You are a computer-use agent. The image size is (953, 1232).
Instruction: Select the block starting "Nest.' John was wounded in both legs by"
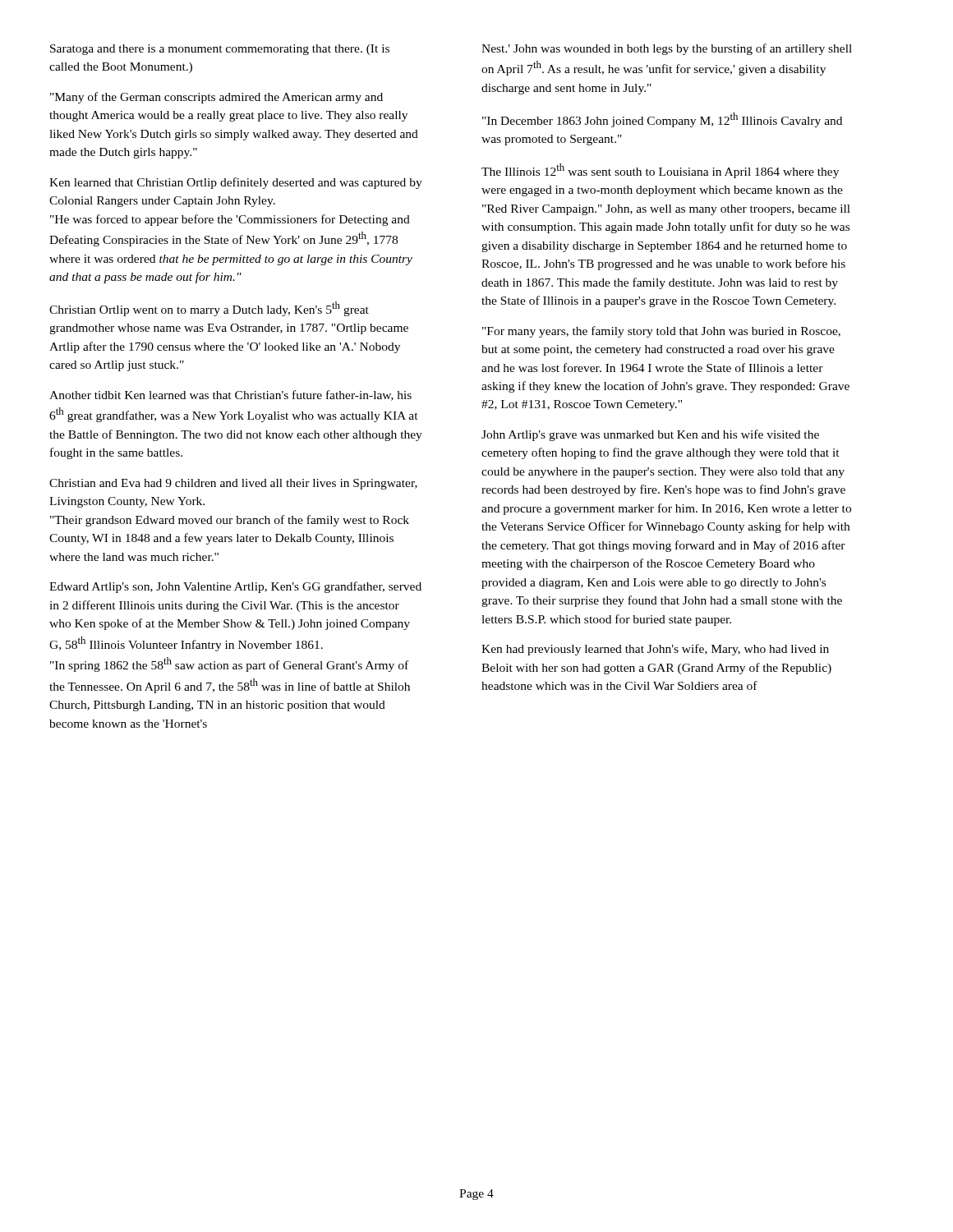[x=667, y=68]
